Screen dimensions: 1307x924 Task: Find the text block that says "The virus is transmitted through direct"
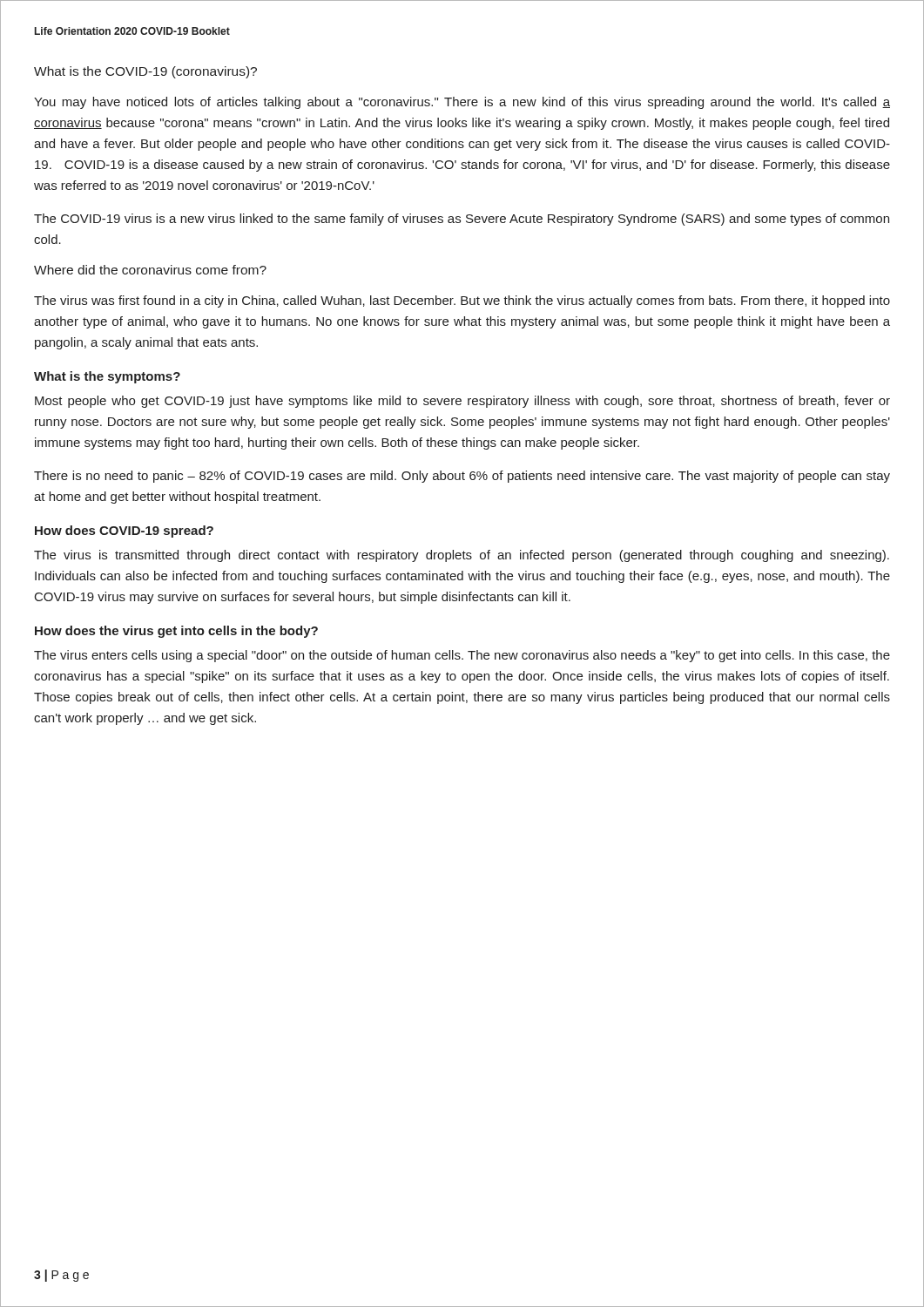click(462, 576)
